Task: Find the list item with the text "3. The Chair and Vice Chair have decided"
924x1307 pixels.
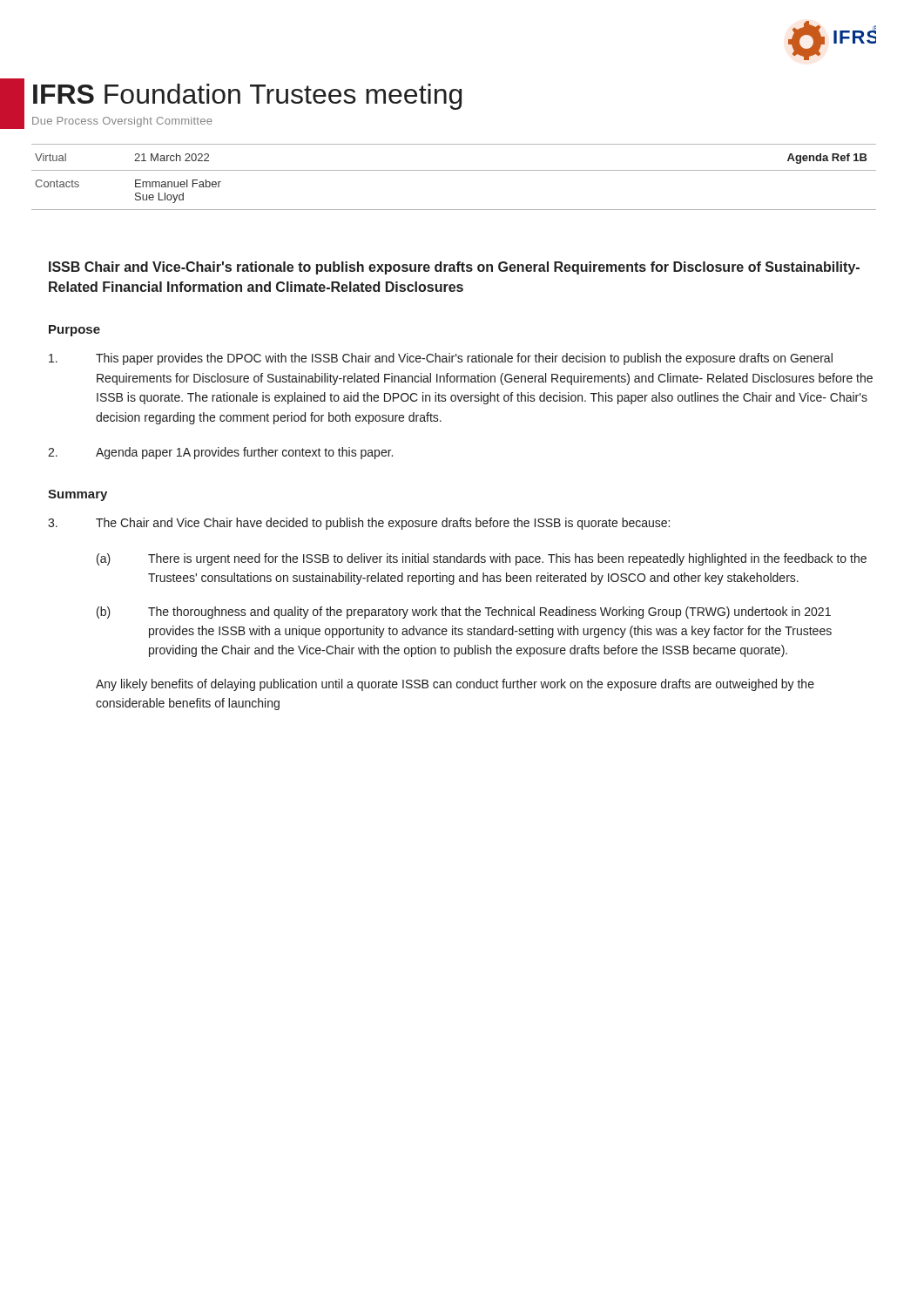Action: pos(462,523)
